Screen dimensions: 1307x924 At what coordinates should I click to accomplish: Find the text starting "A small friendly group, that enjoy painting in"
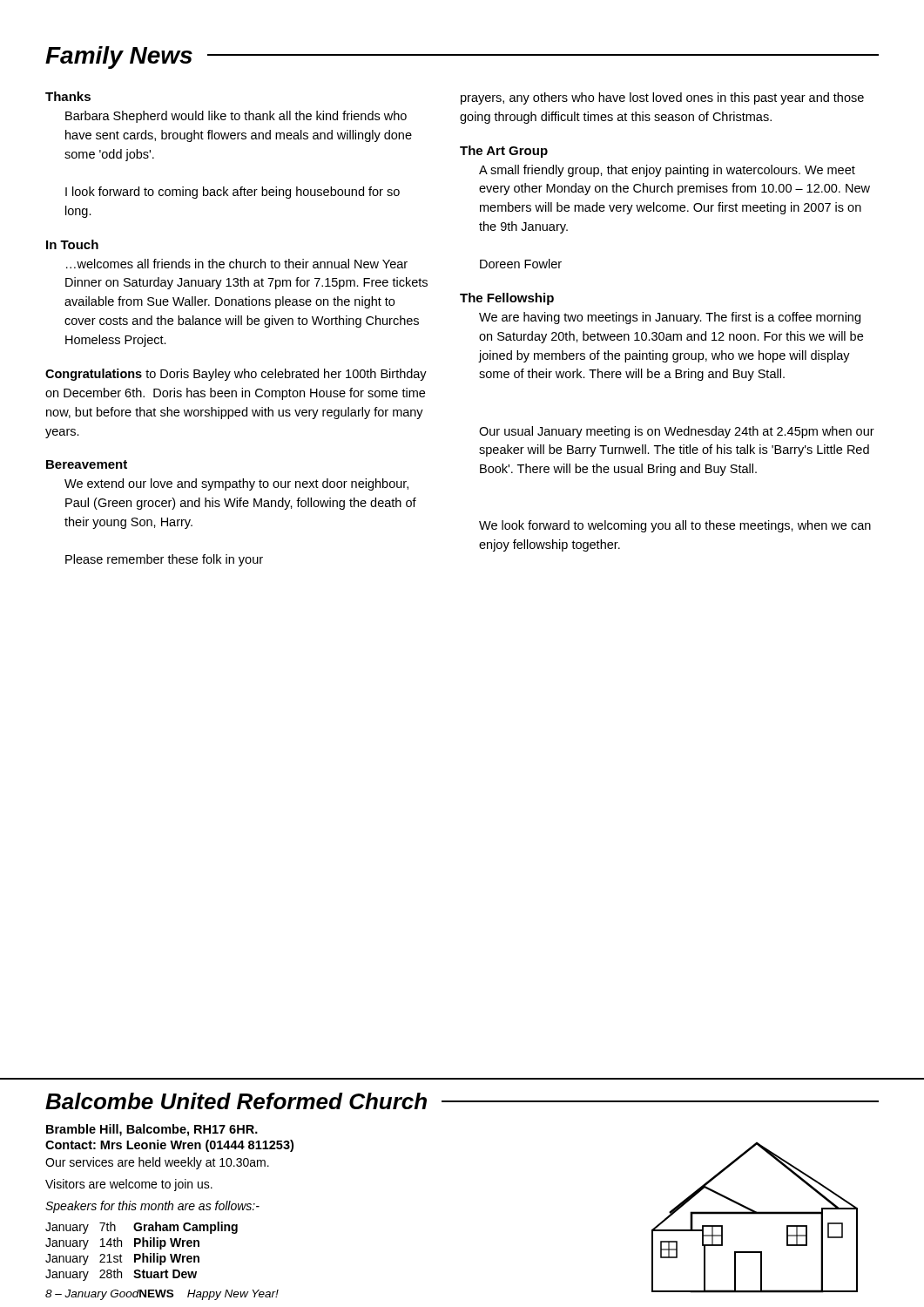coord(679,218)
